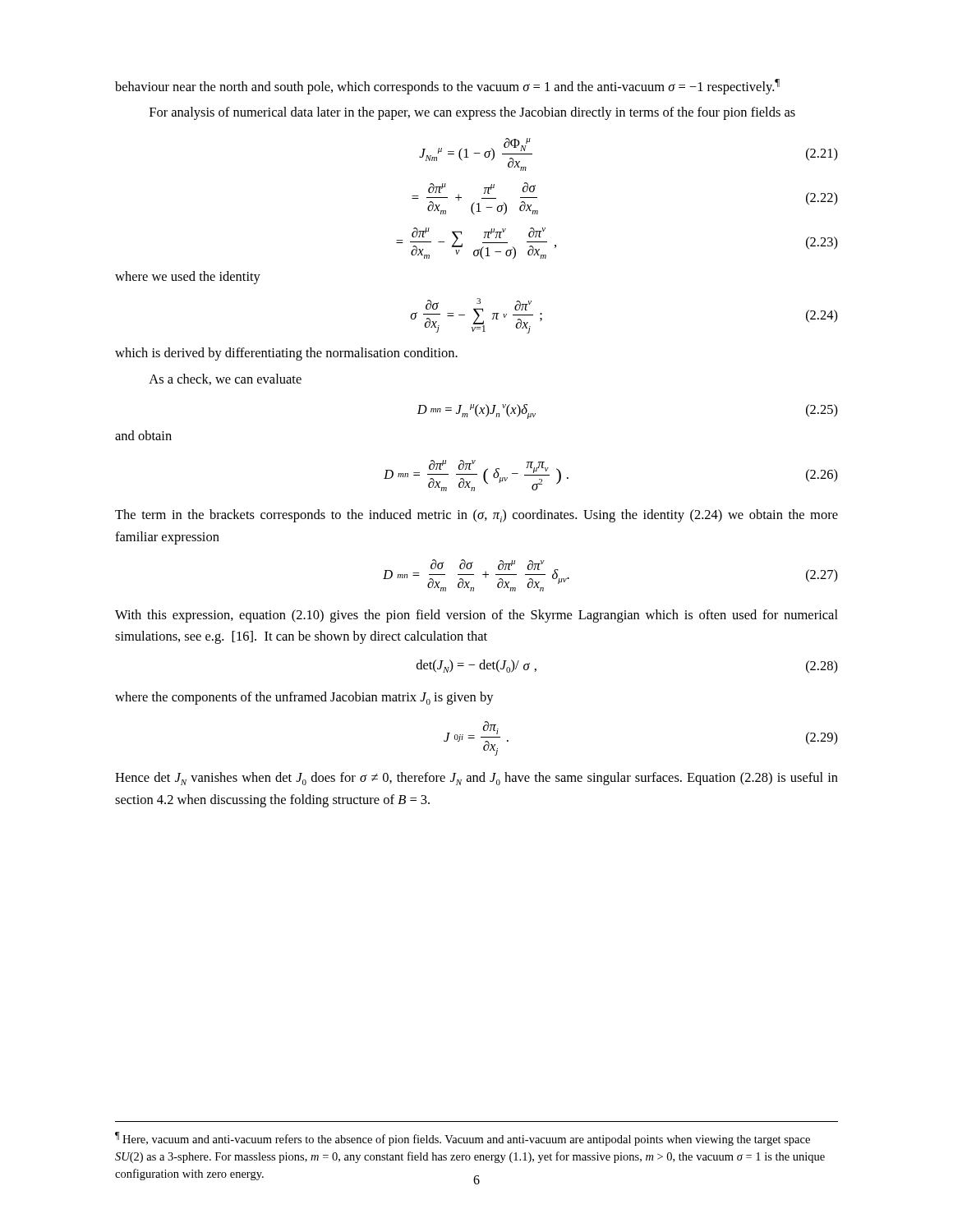Screen dimensions: 1232x953
Task: Find the block on this page that starts "For analysis of"
Action: (x=472, y=112)
